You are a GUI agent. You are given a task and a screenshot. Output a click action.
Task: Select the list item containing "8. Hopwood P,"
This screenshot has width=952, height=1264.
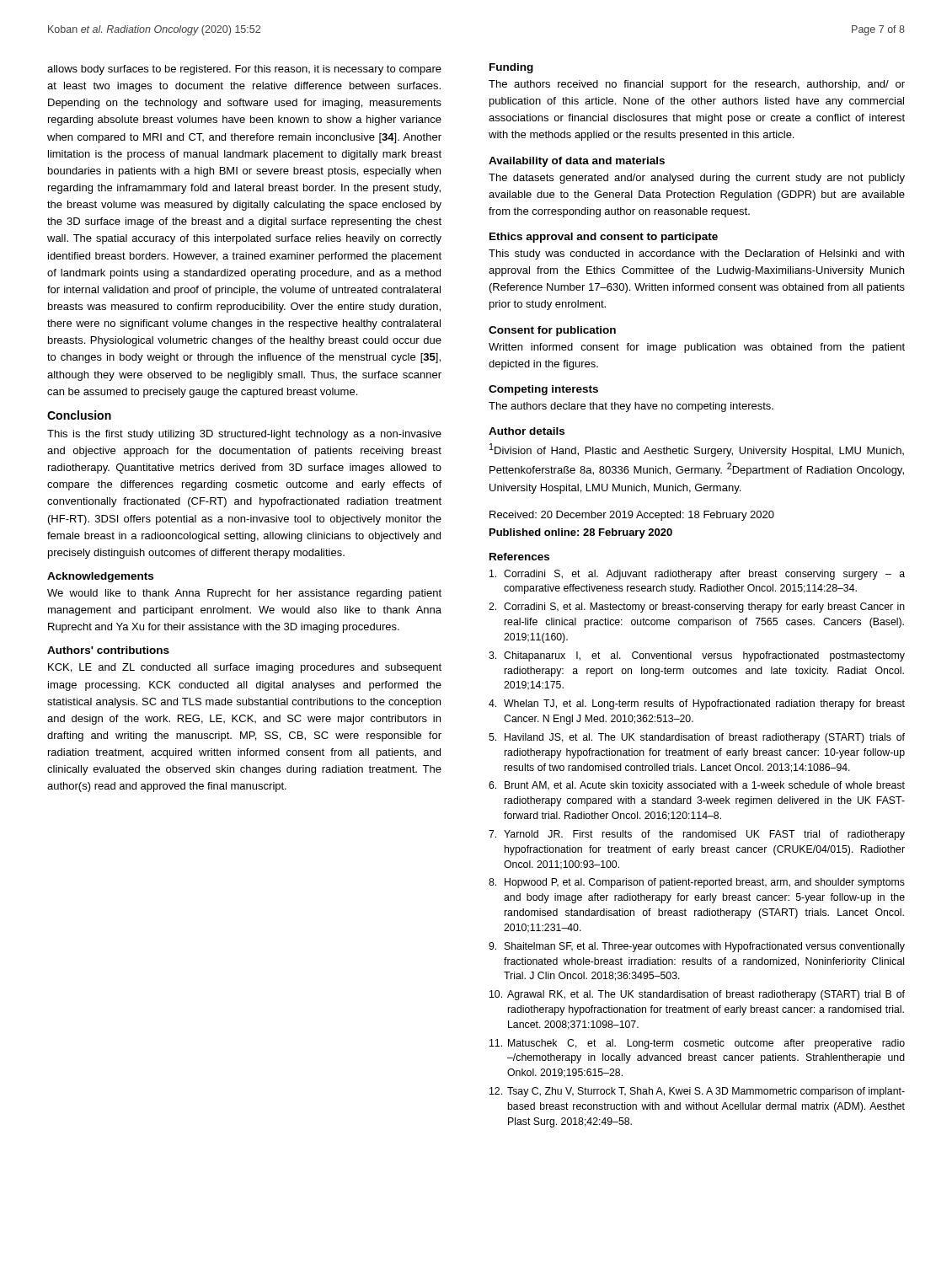[697, 906]
